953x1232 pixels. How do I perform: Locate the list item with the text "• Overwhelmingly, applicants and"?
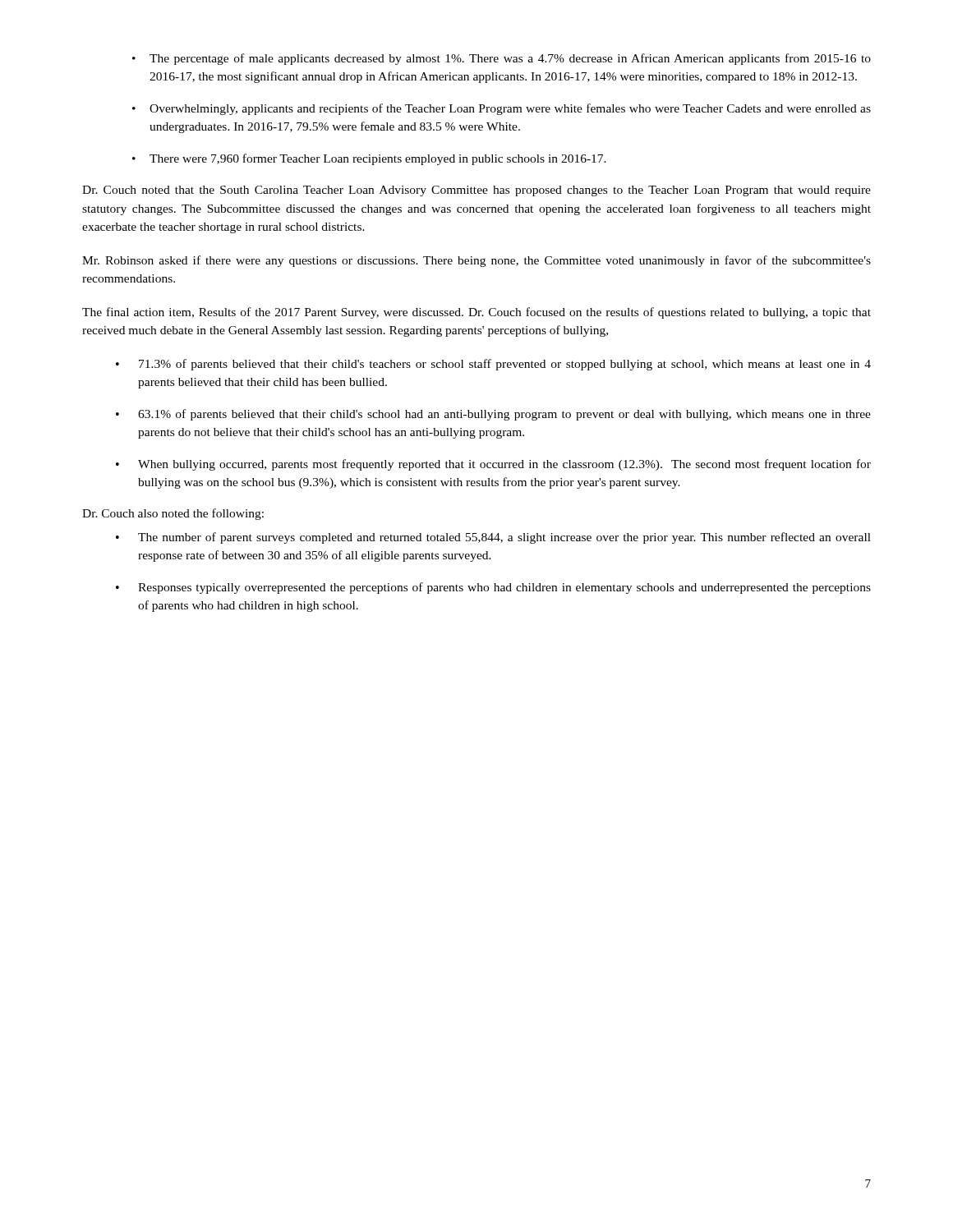tap(501, 118)
